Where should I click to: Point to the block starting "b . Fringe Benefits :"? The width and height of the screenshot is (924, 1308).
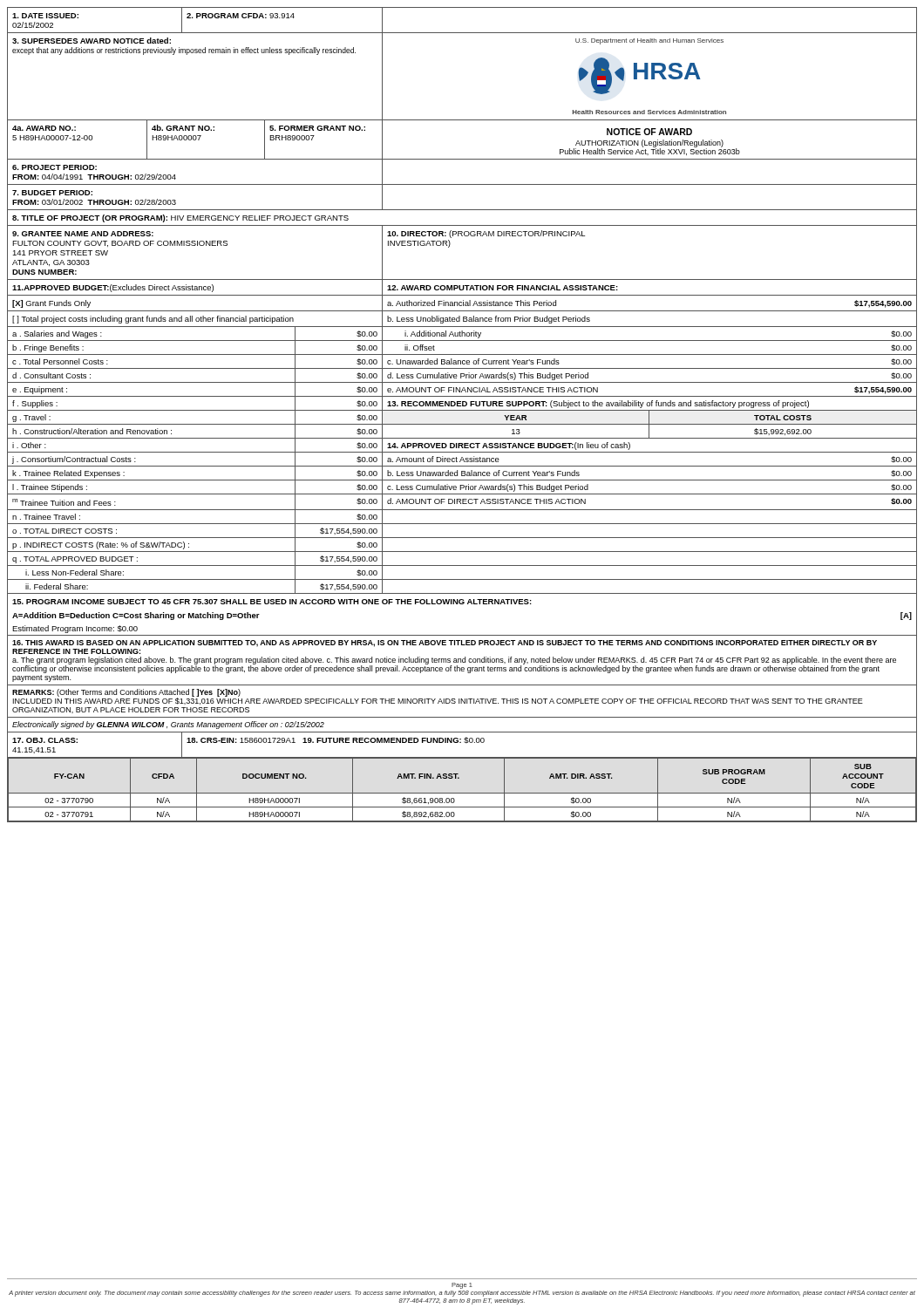coord(48,347)
